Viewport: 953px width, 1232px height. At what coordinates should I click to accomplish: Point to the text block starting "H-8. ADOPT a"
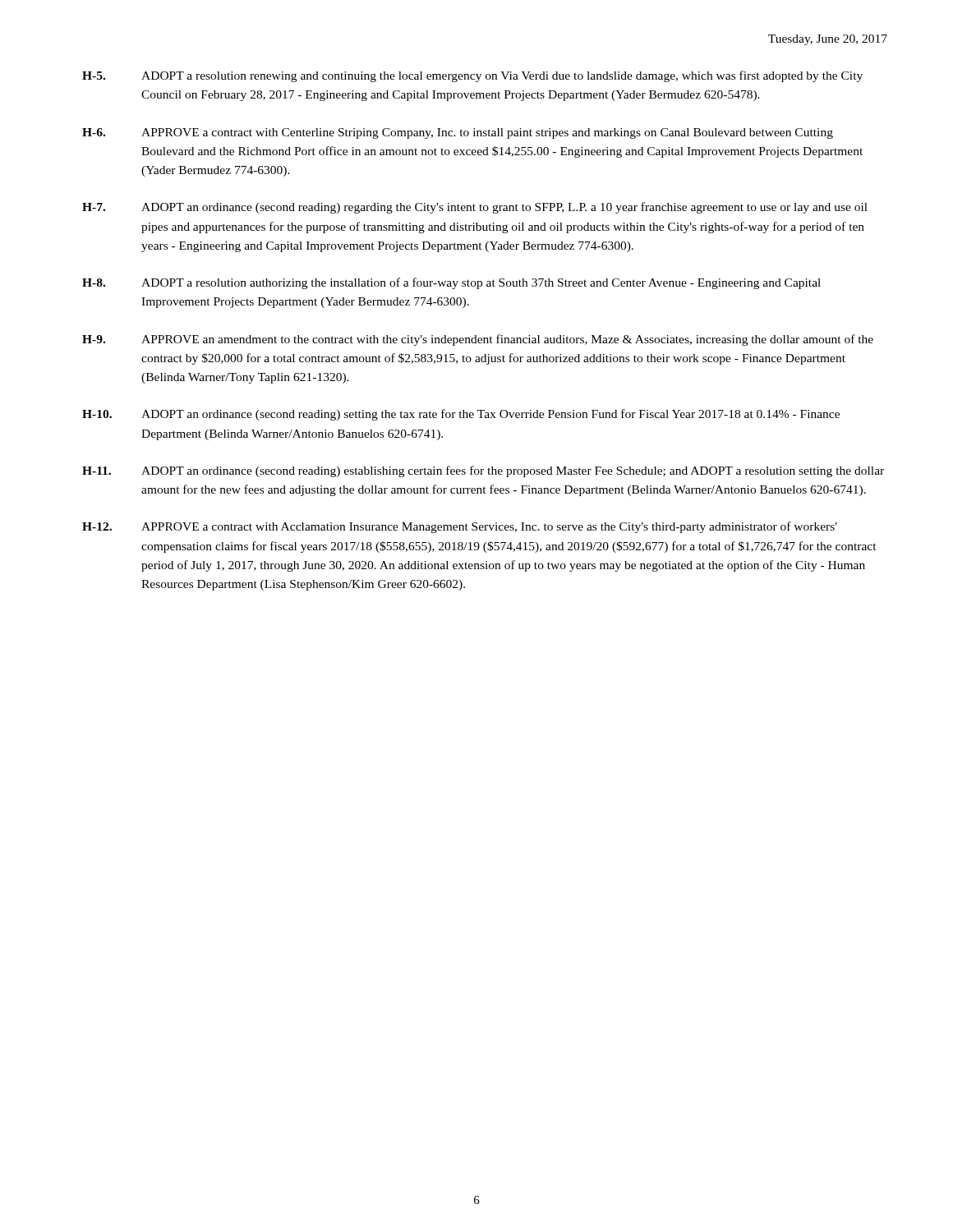pos(485,292)
